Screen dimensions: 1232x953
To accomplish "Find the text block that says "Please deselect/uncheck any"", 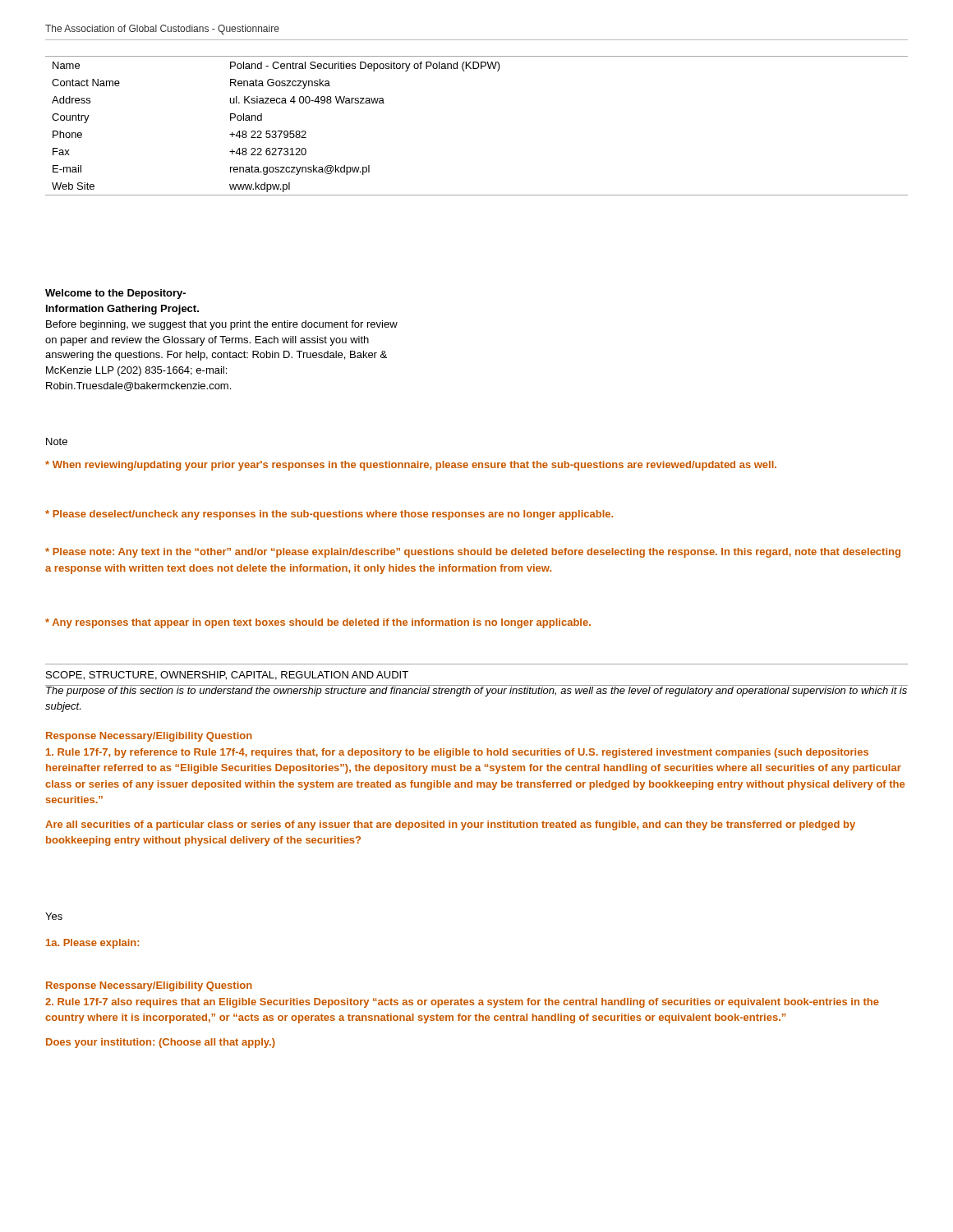I will tap(476, 514).
